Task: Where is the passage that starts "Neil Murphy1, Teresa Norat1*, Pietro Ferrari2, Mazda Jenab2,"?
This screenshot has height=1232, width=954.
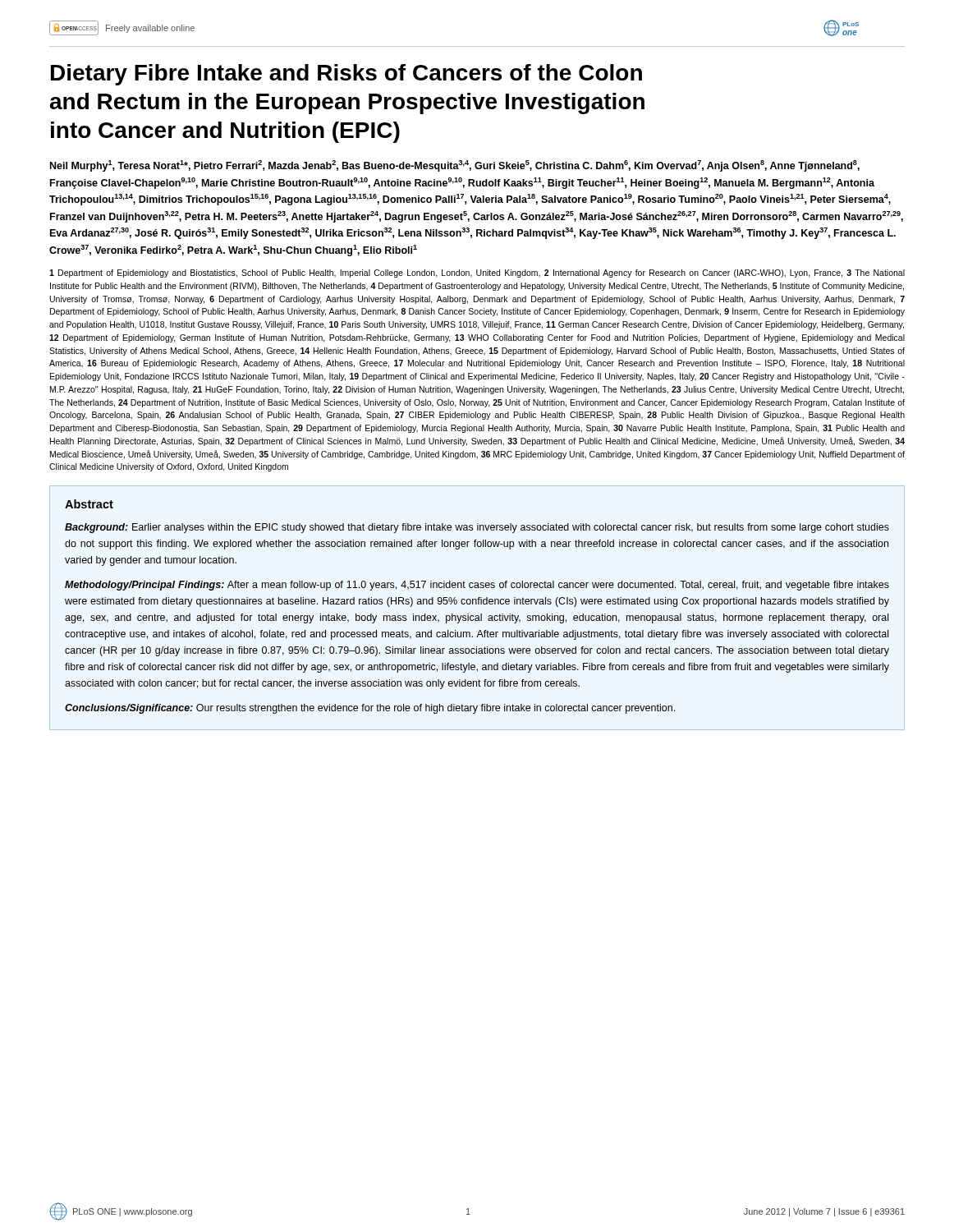Action: [x=476, y=207]
